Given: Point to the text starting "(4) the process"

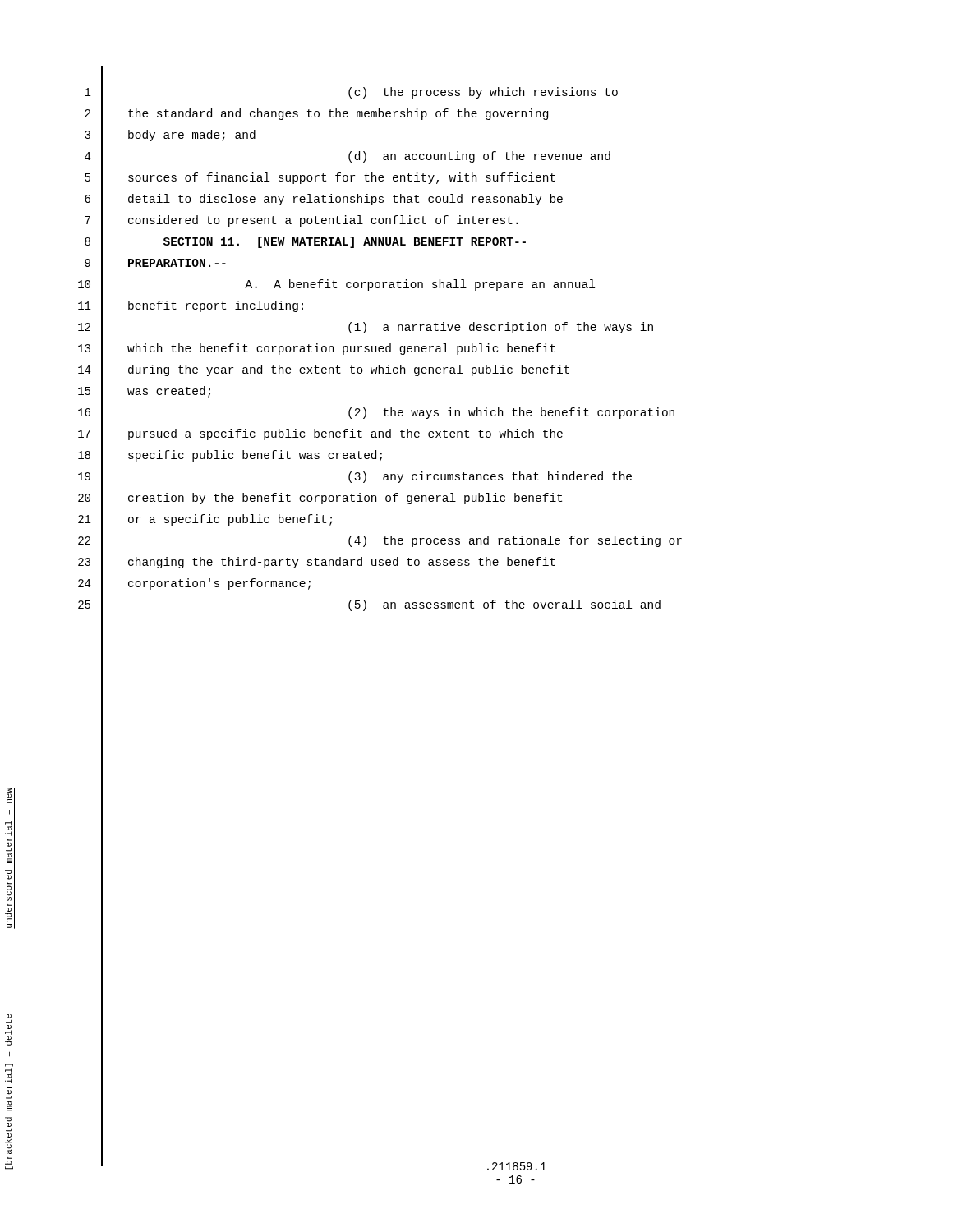Looking at the screenshot, I should coord(516,563).
